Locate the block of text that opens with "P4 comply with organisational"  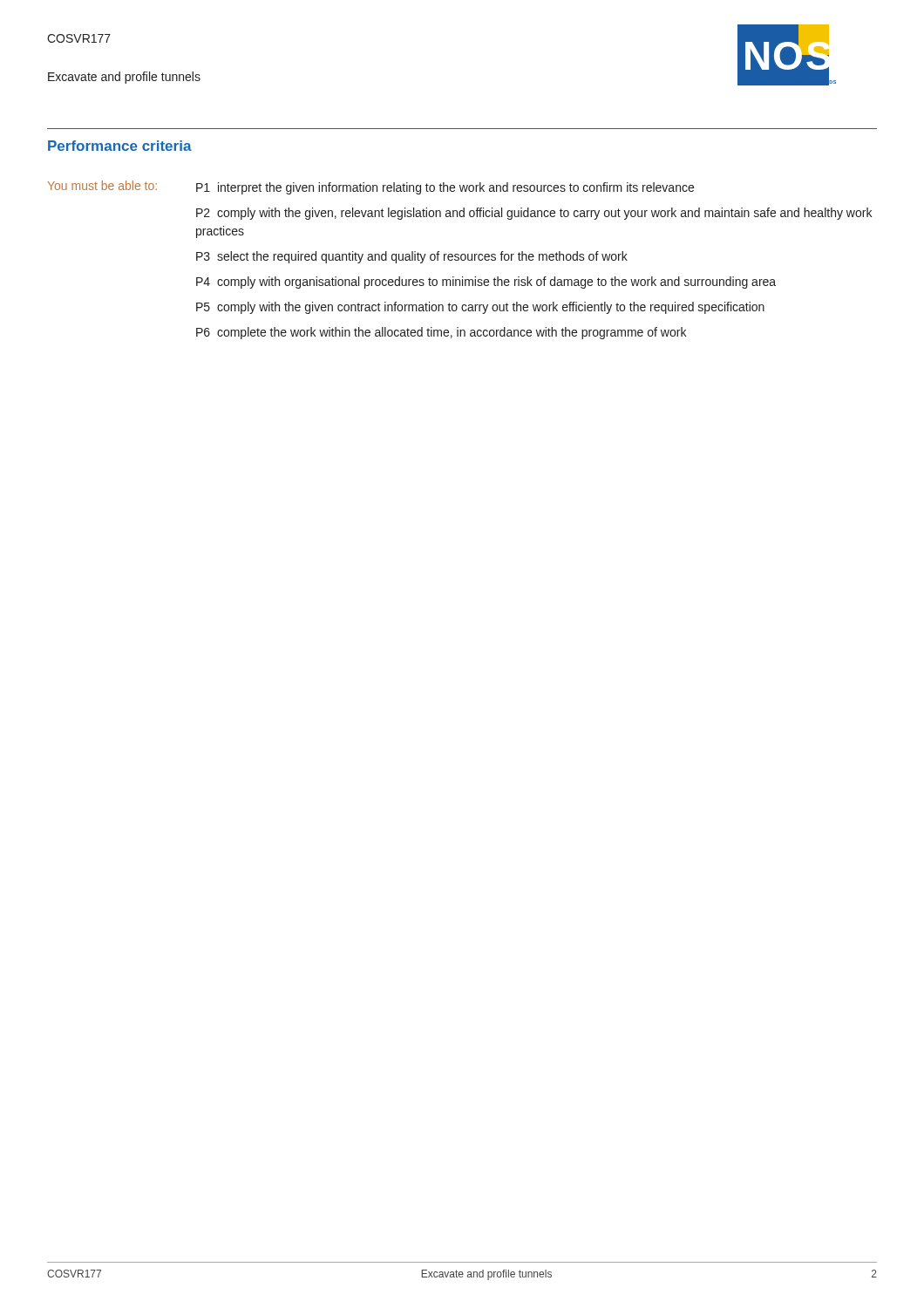[x=486, y=282]
